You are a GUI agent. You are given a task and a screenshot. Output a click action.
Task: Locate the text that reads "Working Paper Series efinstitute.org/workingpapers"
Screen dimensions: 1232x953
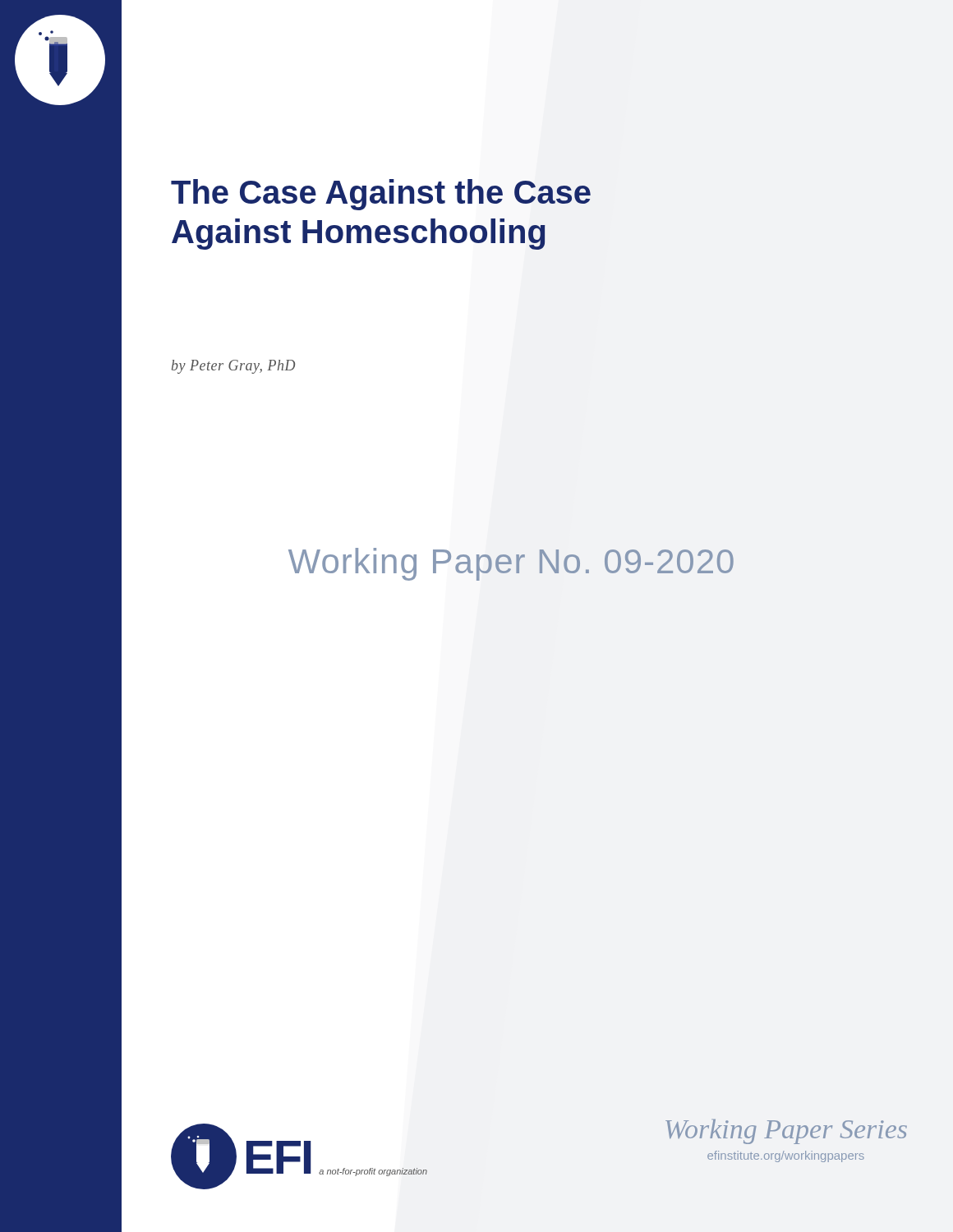pyautogui.click(x=786, y=1138)
